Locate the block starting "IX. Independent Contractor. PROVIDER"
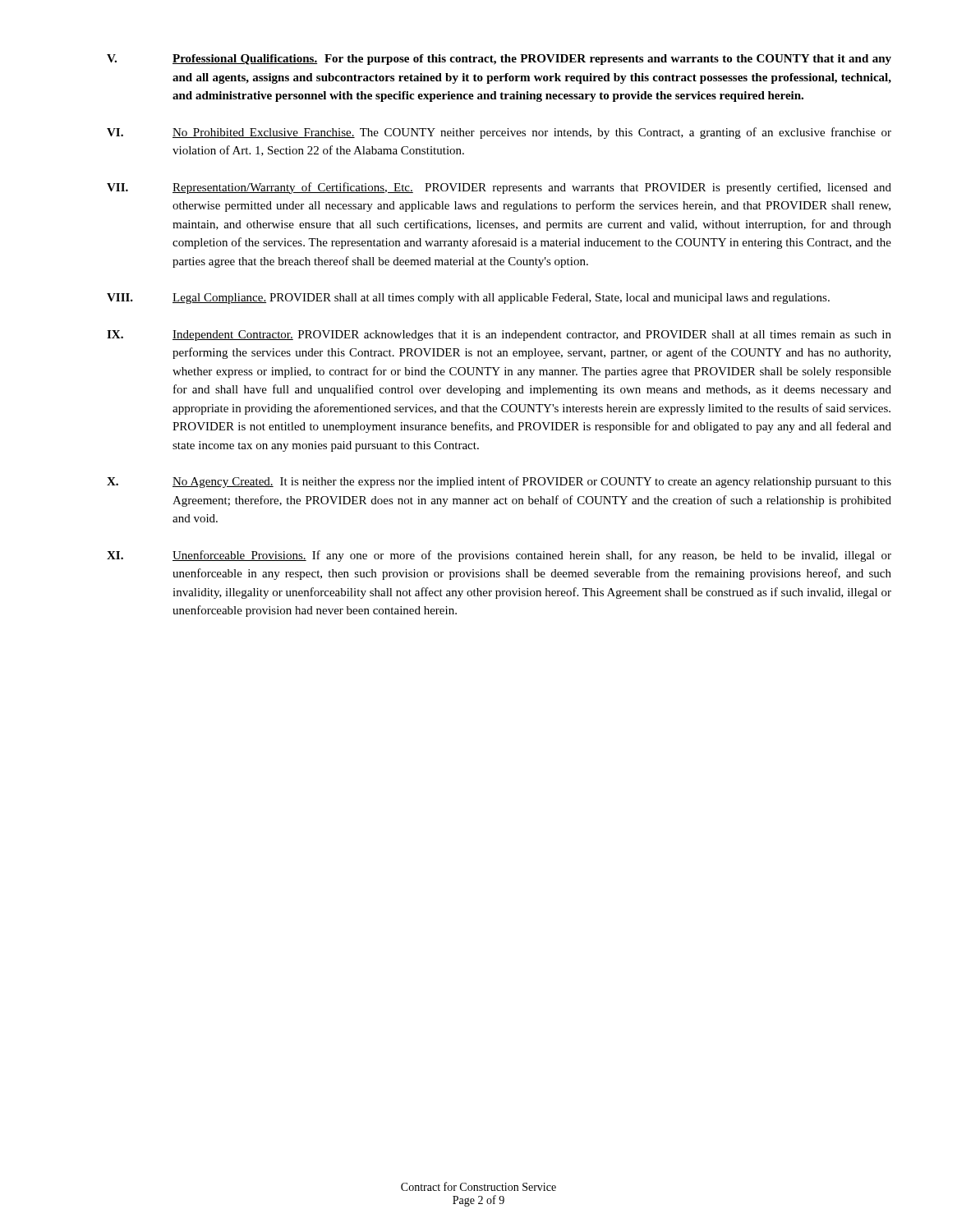The image size is (957, 1232). pos(499,390)
